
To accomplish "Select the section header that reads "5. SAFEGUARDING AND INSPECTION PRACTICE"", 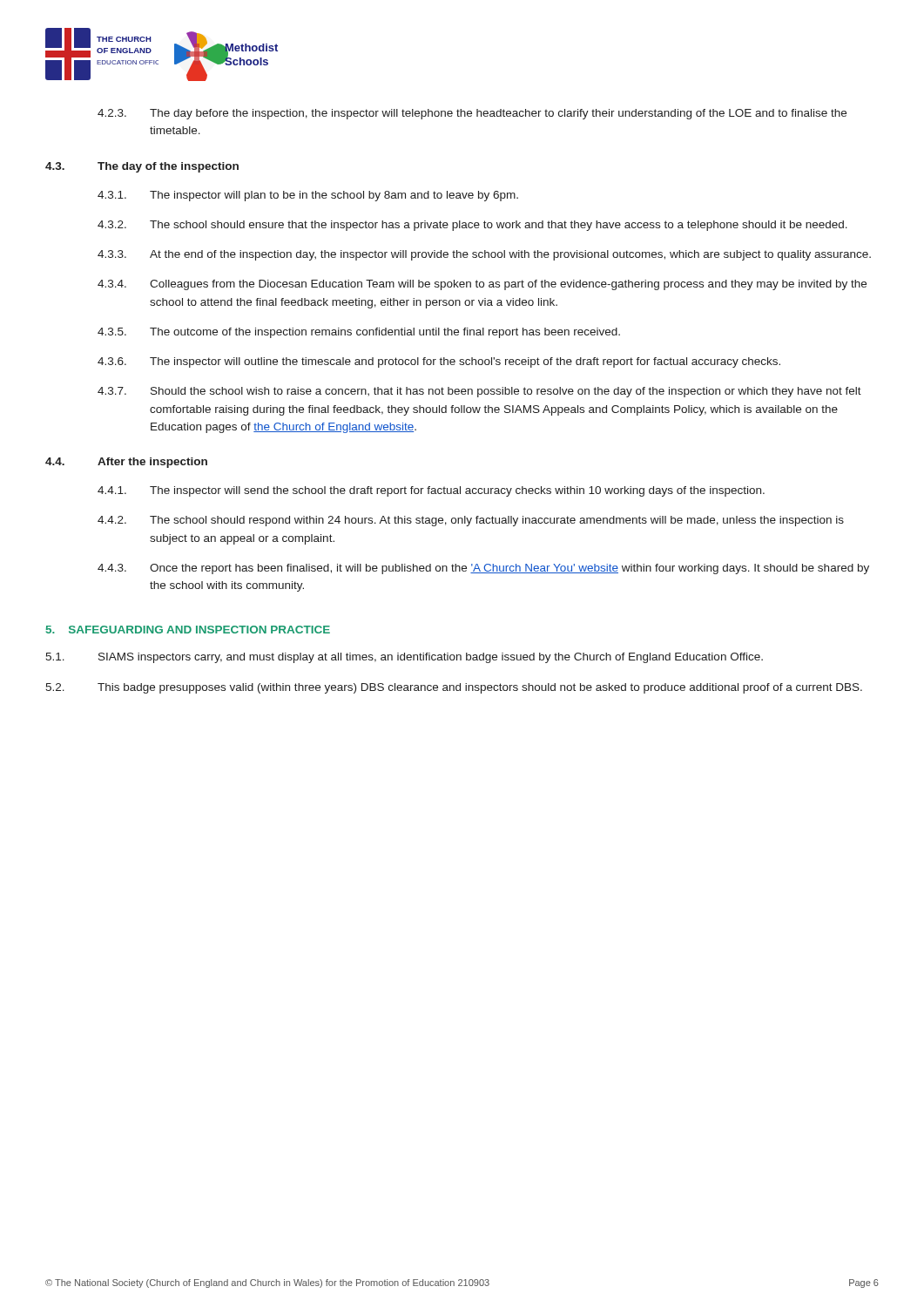I will (188, 630).
